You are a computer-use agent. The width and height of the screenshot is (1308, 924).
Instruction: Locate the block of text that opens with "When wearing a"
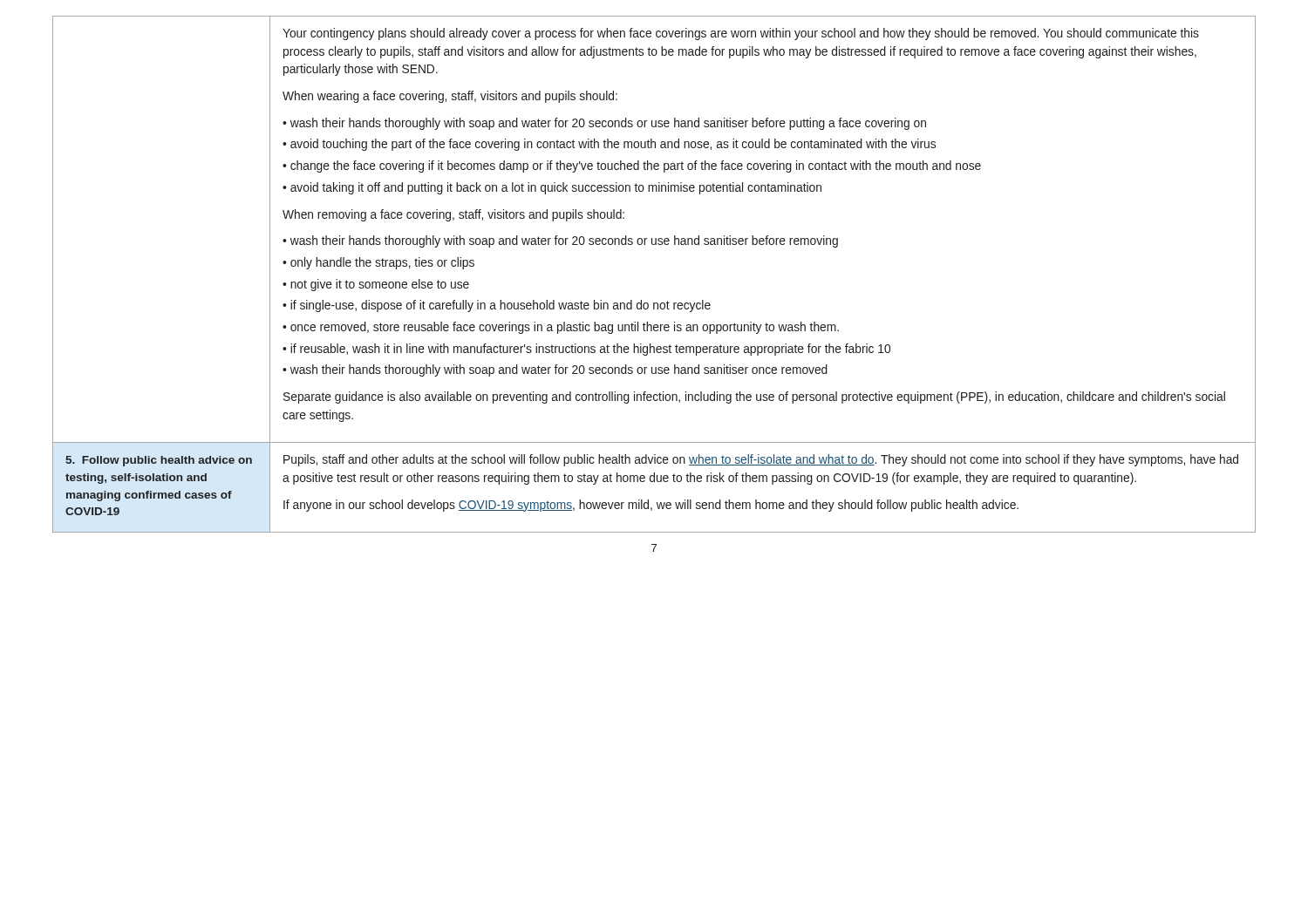(763, 143)
